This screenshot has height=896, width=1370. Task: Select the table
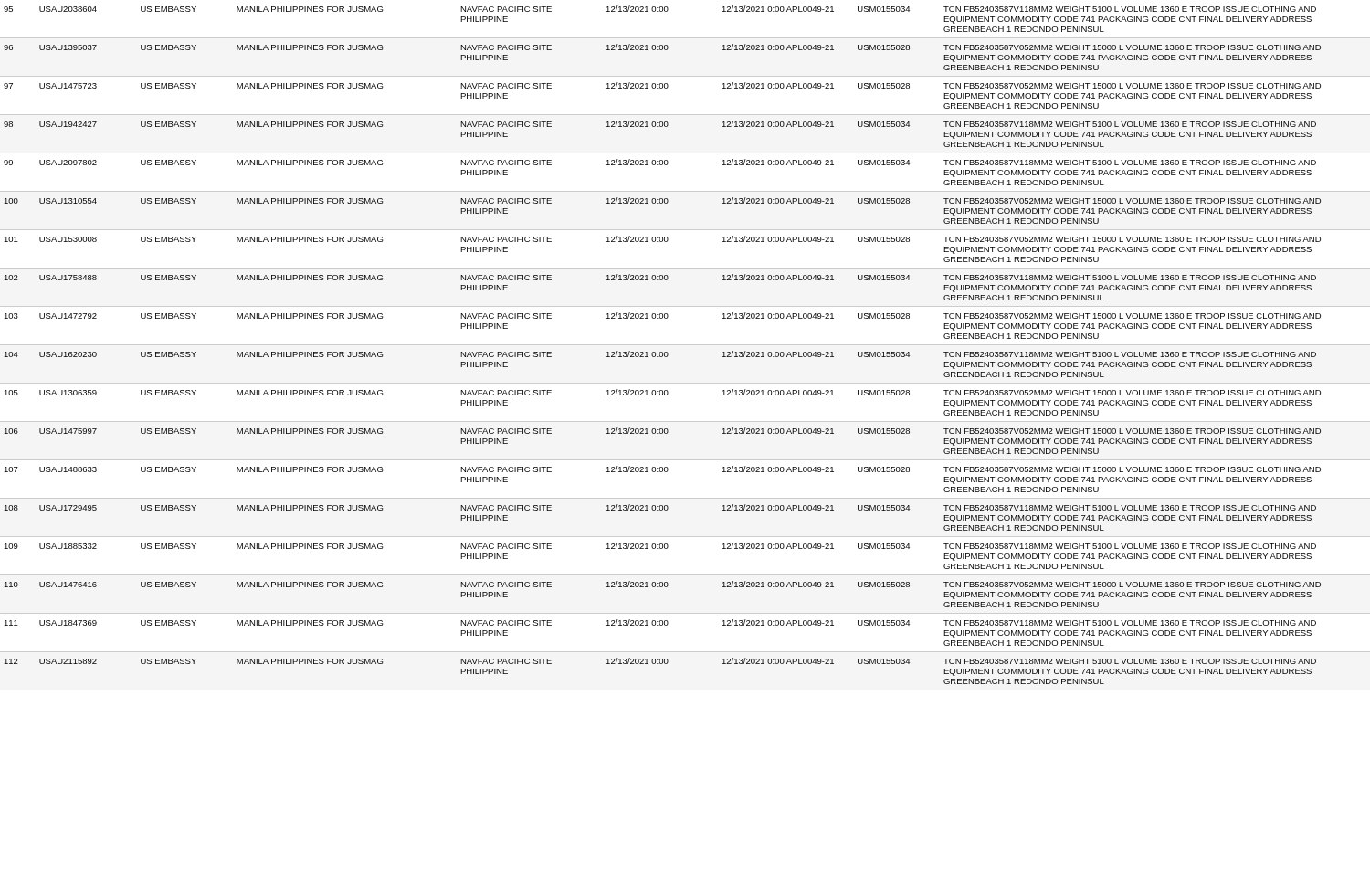coord(685,448)
